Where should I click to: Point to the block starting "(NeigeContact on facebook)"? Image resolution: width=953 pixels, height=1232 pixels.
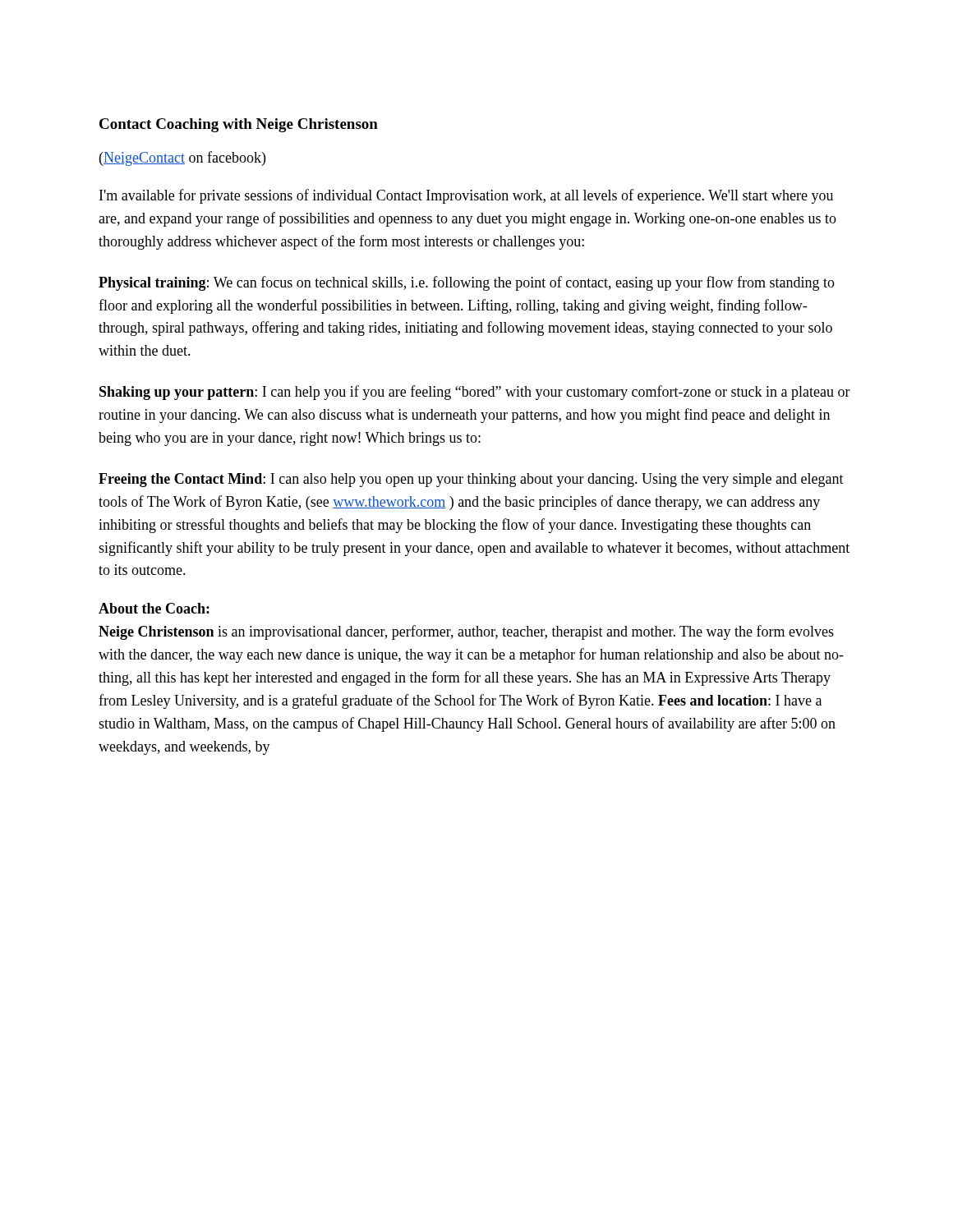tap(182, 158)
